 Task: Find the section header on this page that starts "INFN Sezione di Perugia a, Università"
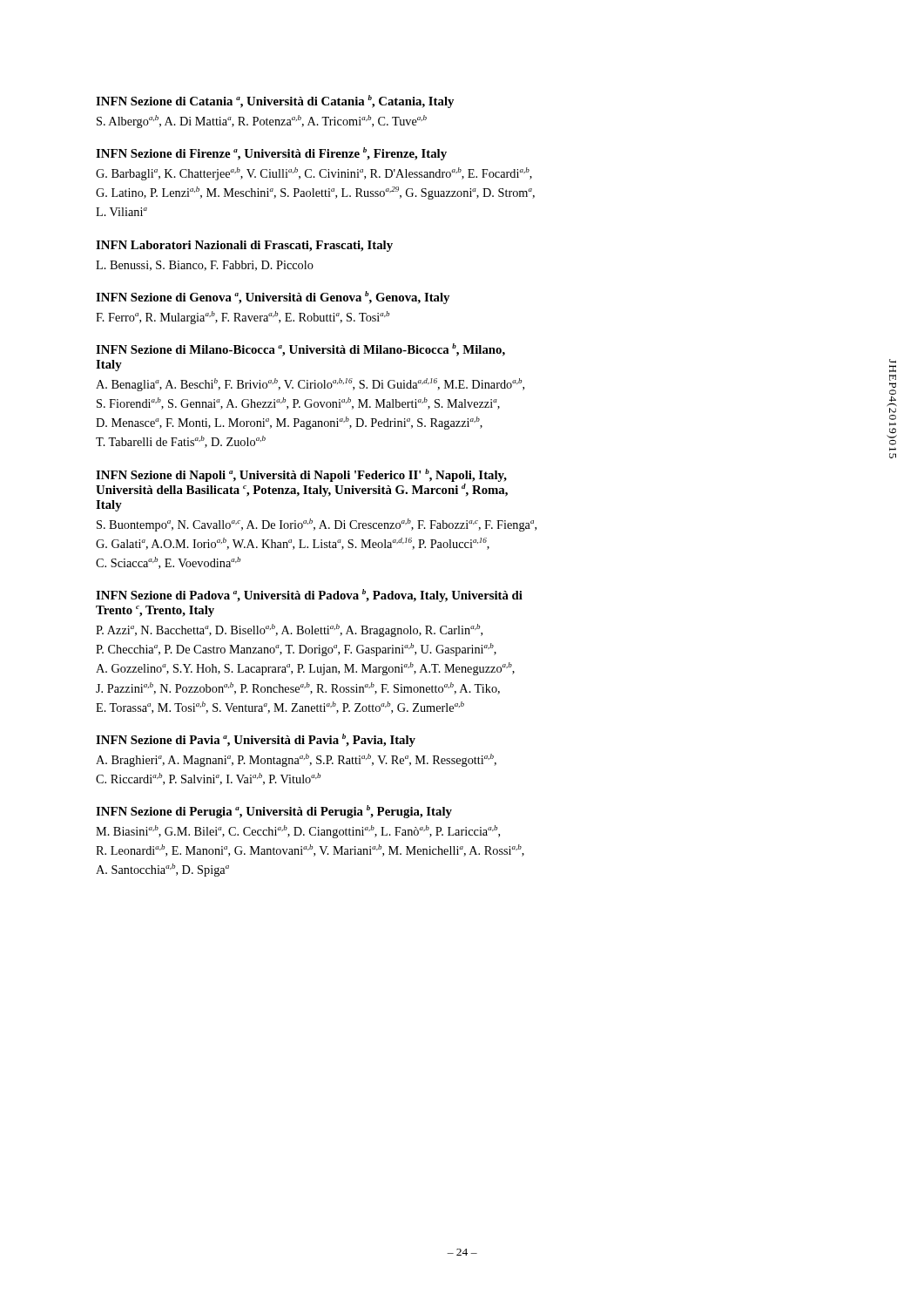[274, 811]
